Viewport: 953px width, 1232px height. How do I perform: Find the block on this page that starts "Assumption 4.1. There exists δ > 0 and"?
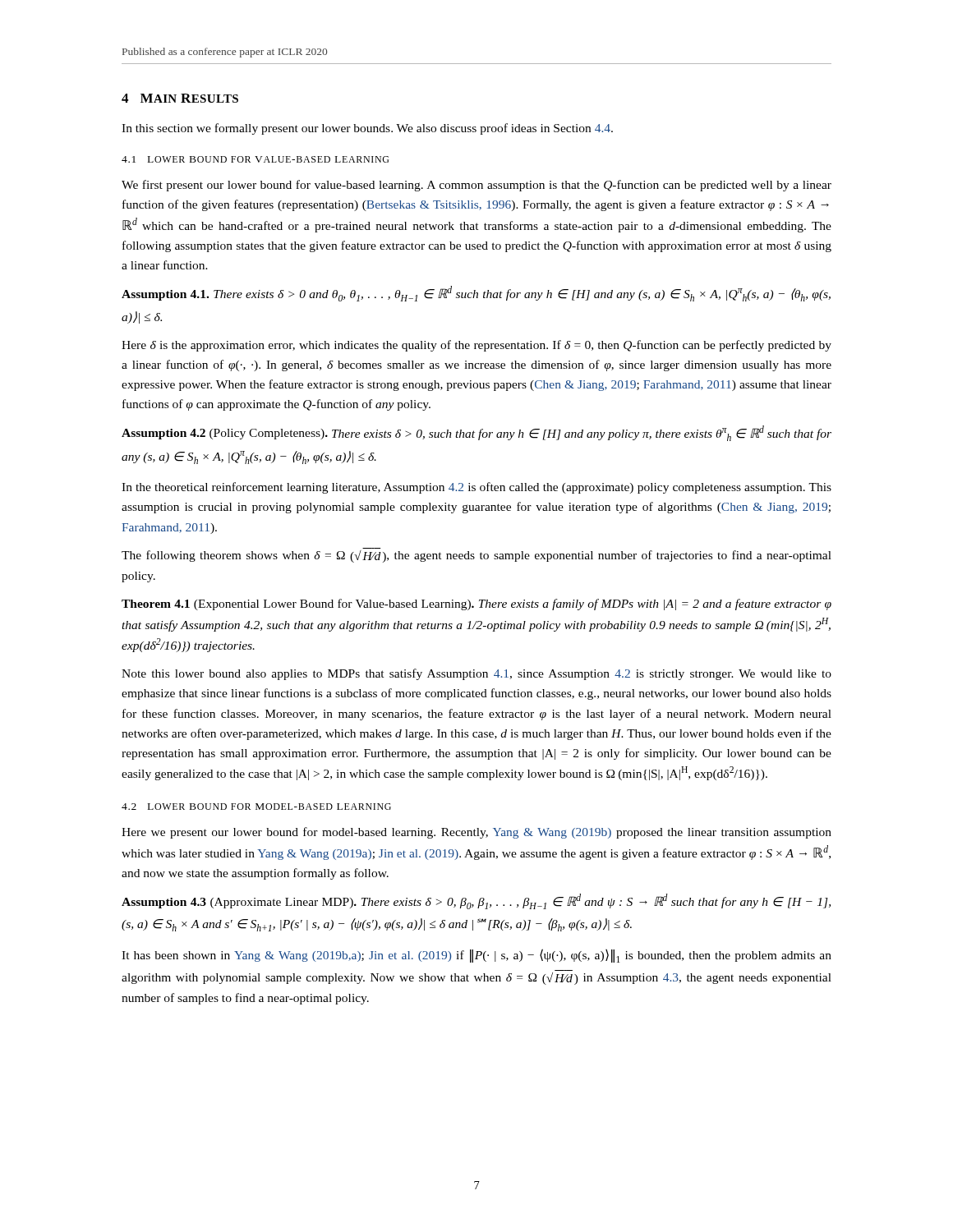pos(476,304)
